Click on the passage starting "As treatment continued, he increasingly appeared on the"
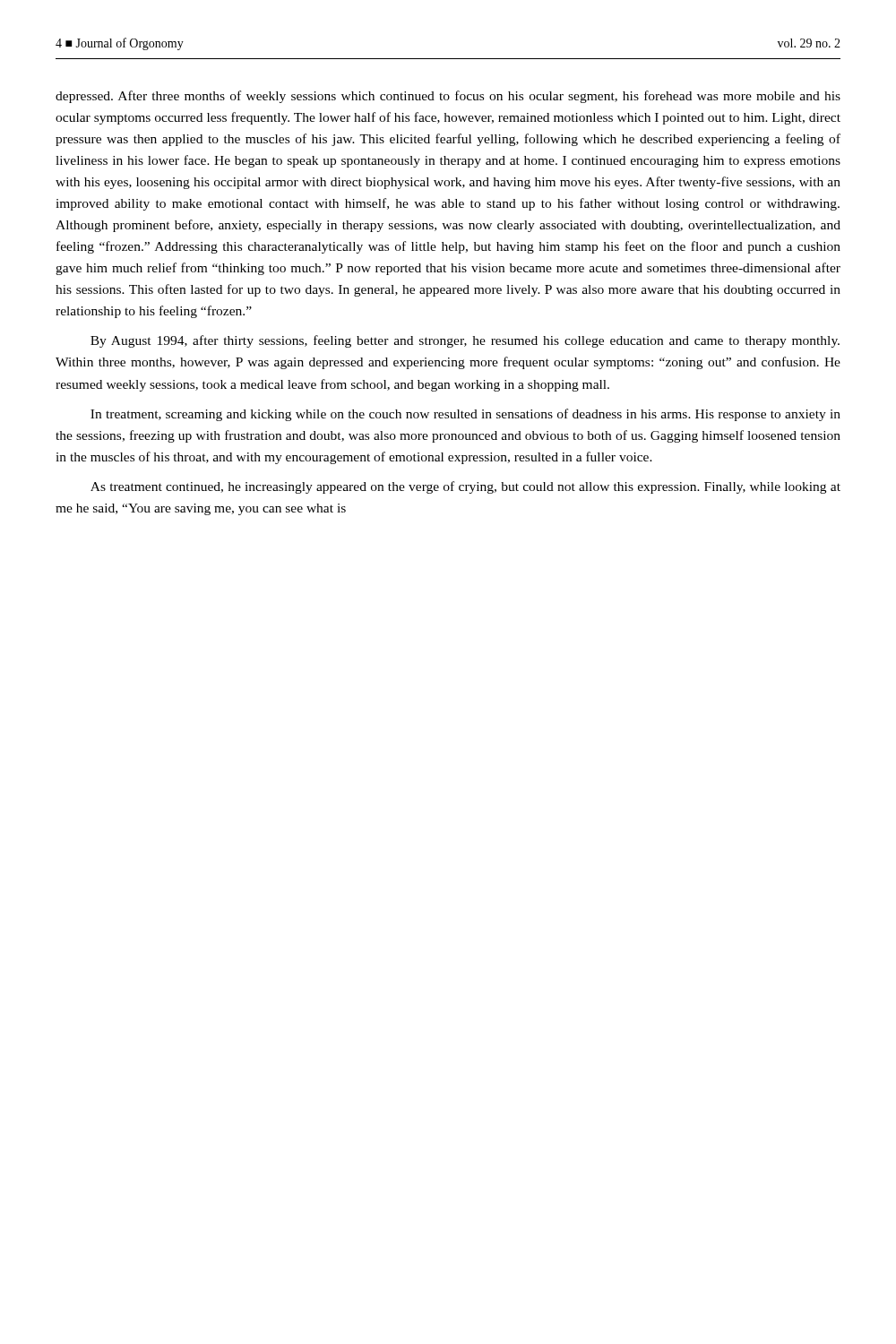The width and height of the screenshot is (896, 1344). point(448,497)
